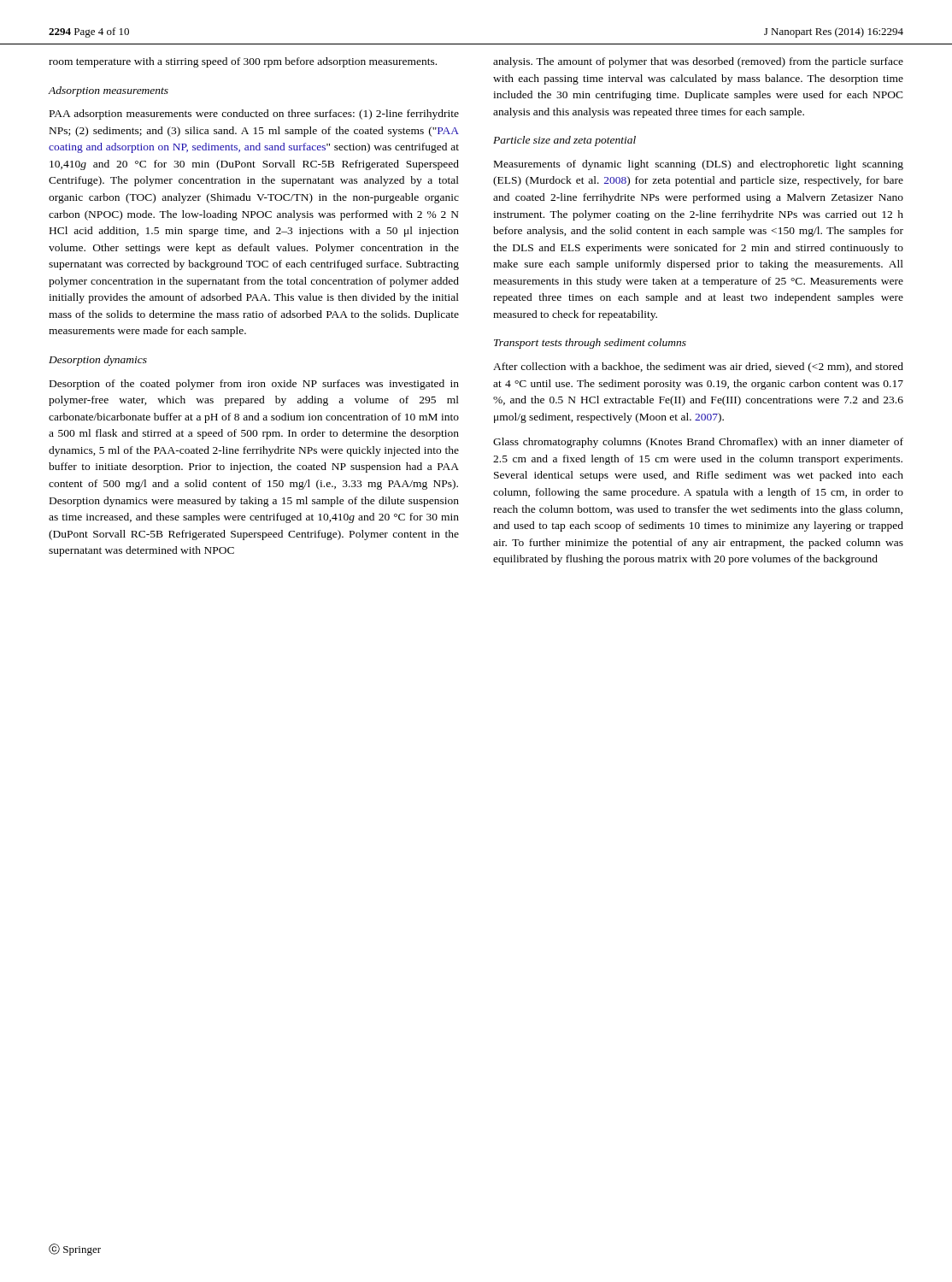Click on the region starting "Adsorption measurements"
This screenshot has height=1282, width=952.
pyautogui.click(x=109, y=90)
